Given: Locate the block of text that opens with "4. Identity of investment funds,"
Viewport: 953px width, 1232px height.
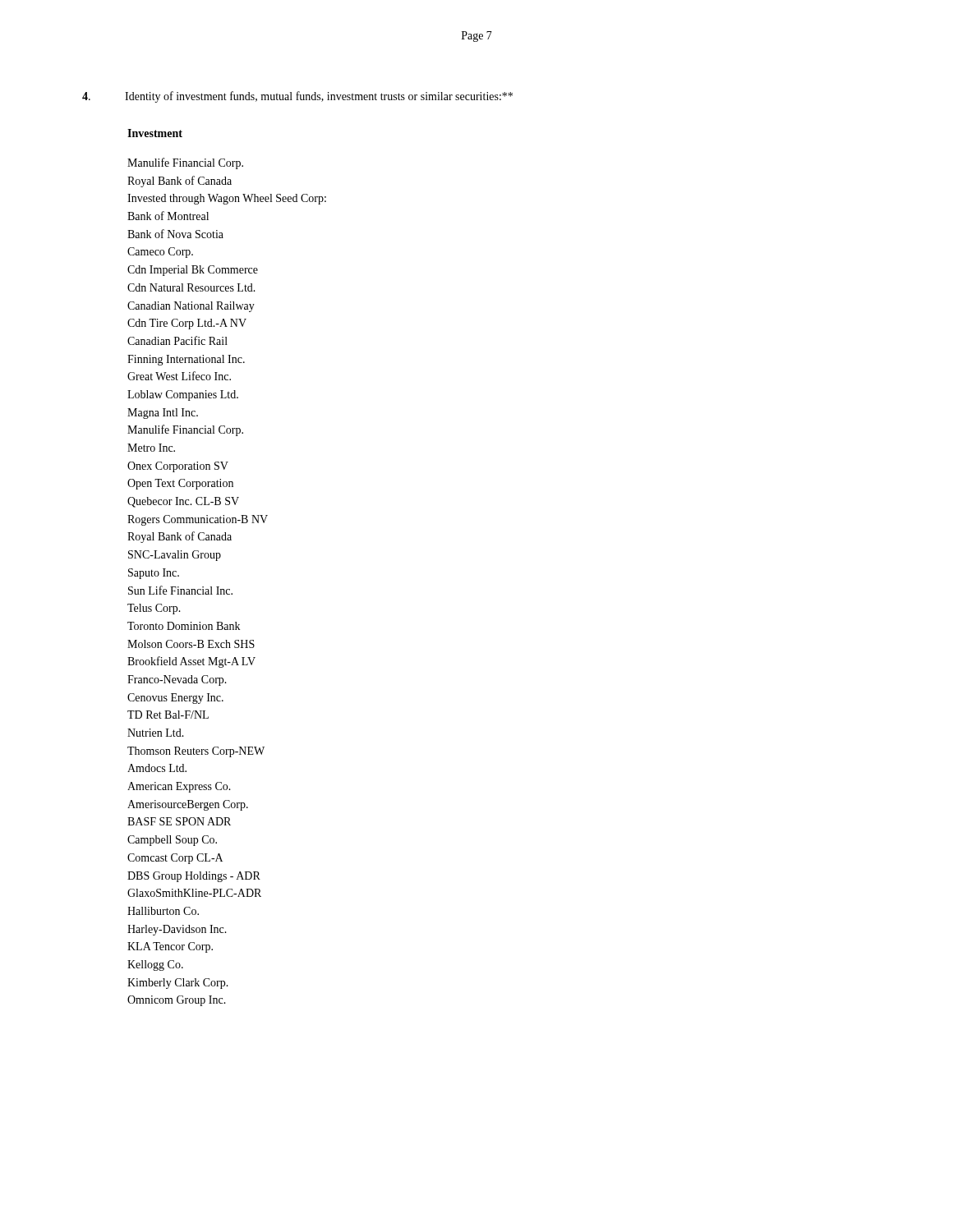Looking at the screenshot, I should pos(298,97).
